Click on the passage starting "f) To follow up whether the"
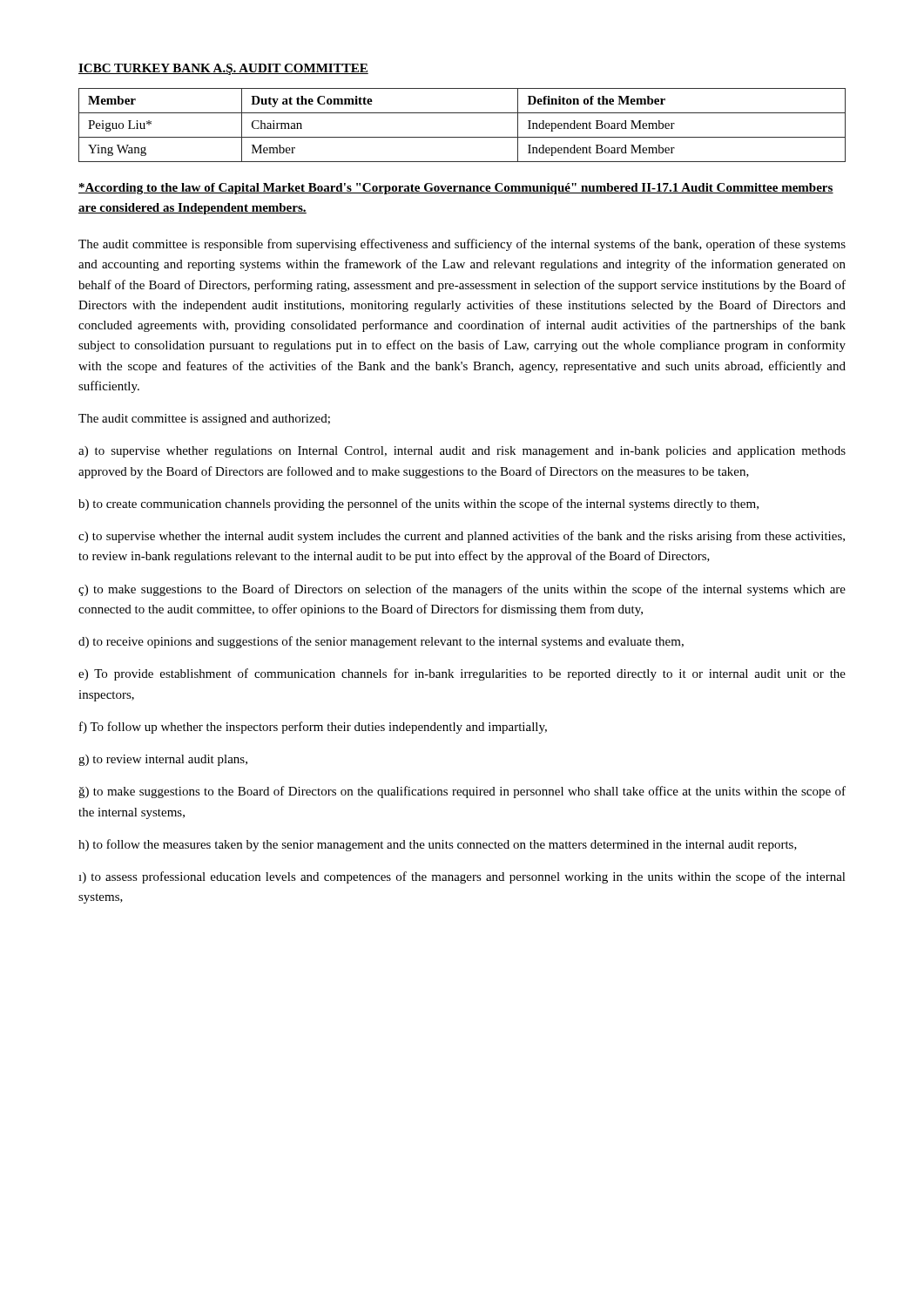 313,726
